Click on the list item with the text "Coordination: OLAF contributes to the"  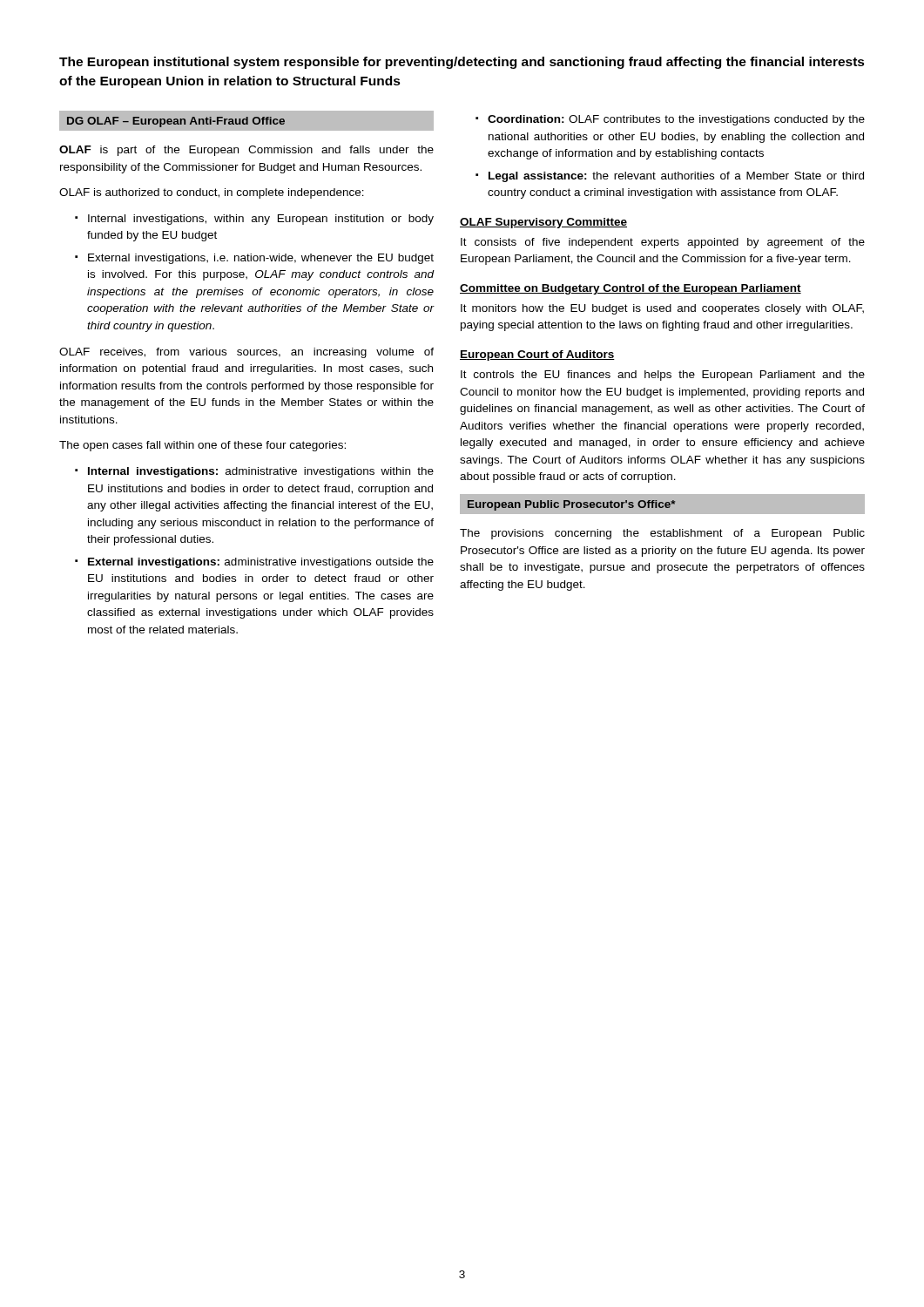pyautogui.click(x=676, y=136)
